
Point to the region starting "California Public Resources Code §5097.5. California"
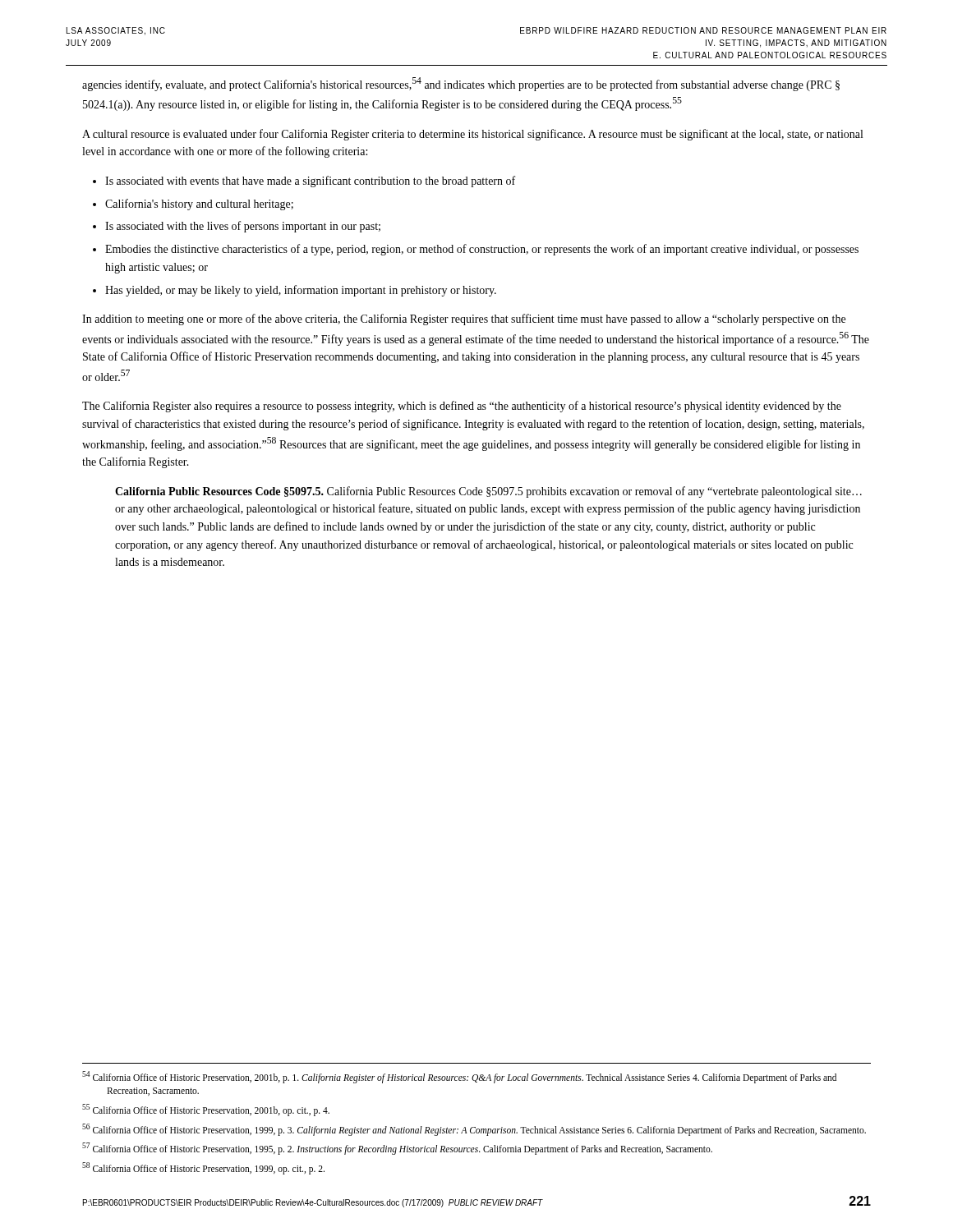click(493, 527)
